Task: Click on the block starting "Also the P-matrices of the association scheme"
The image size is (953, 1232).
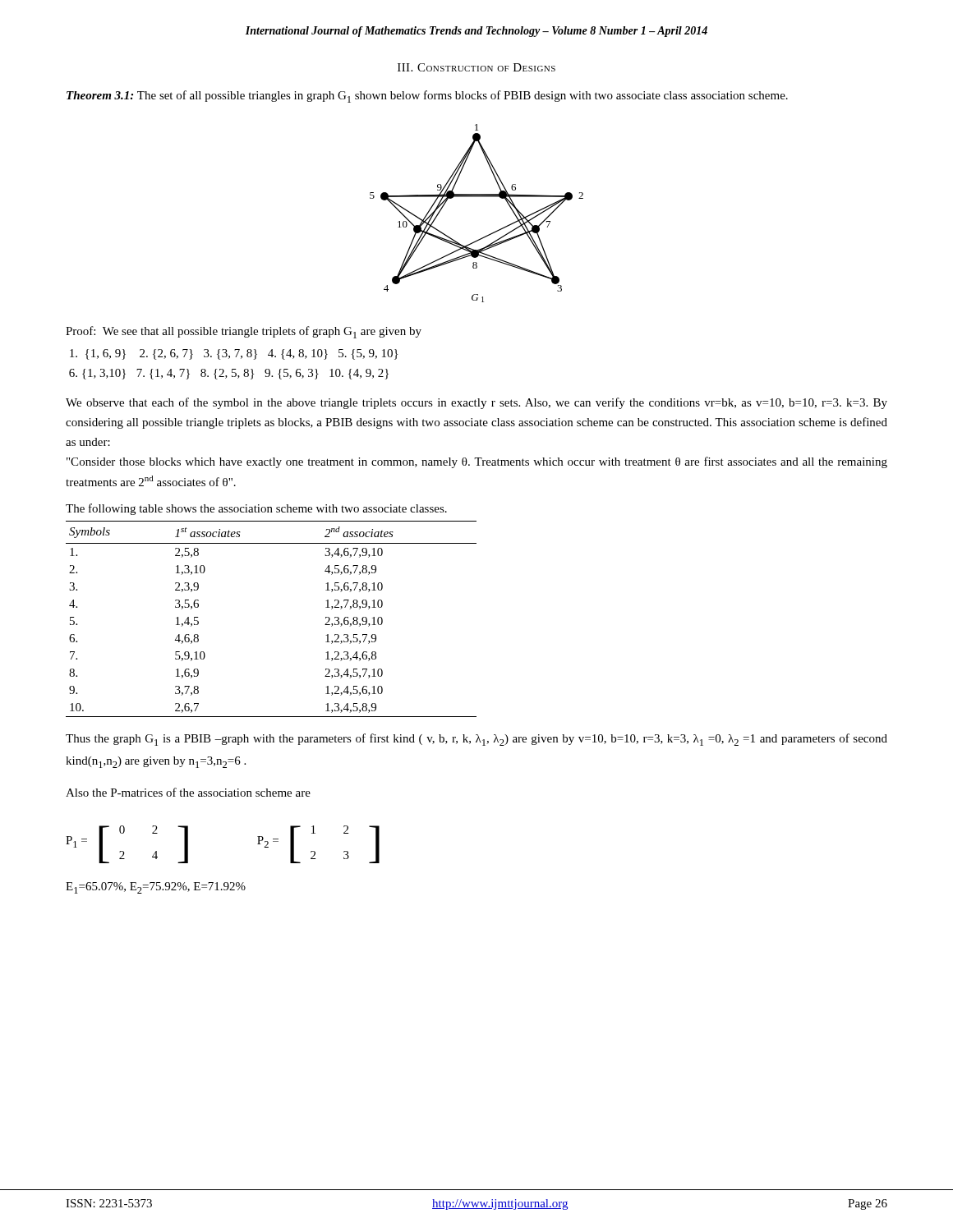Action: [x=188, y=792]
